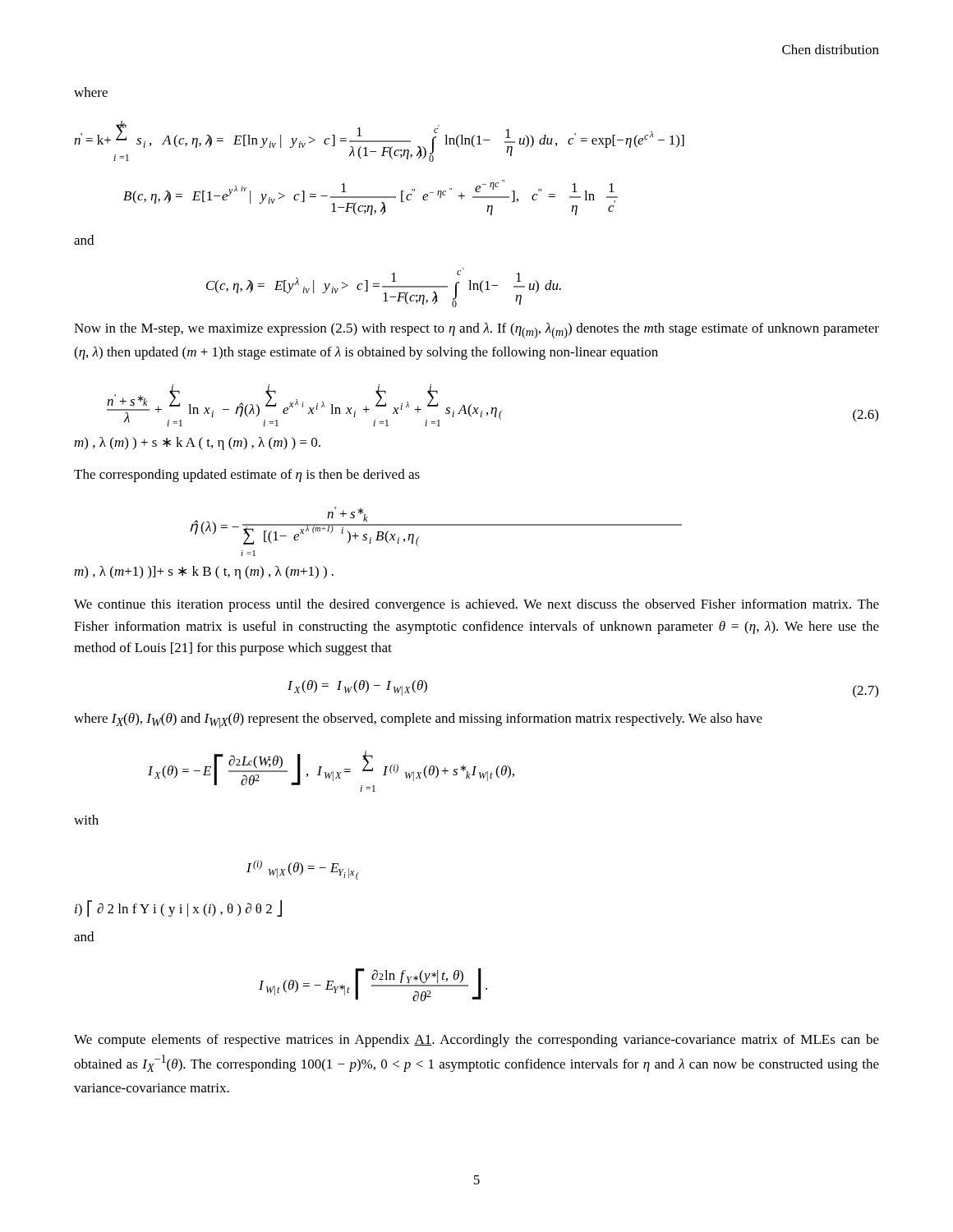Locate the element starting "where IX(θ), IW(θ) and"
The width and height of the screenshot is (953, 1232).
tap(418, 720)
